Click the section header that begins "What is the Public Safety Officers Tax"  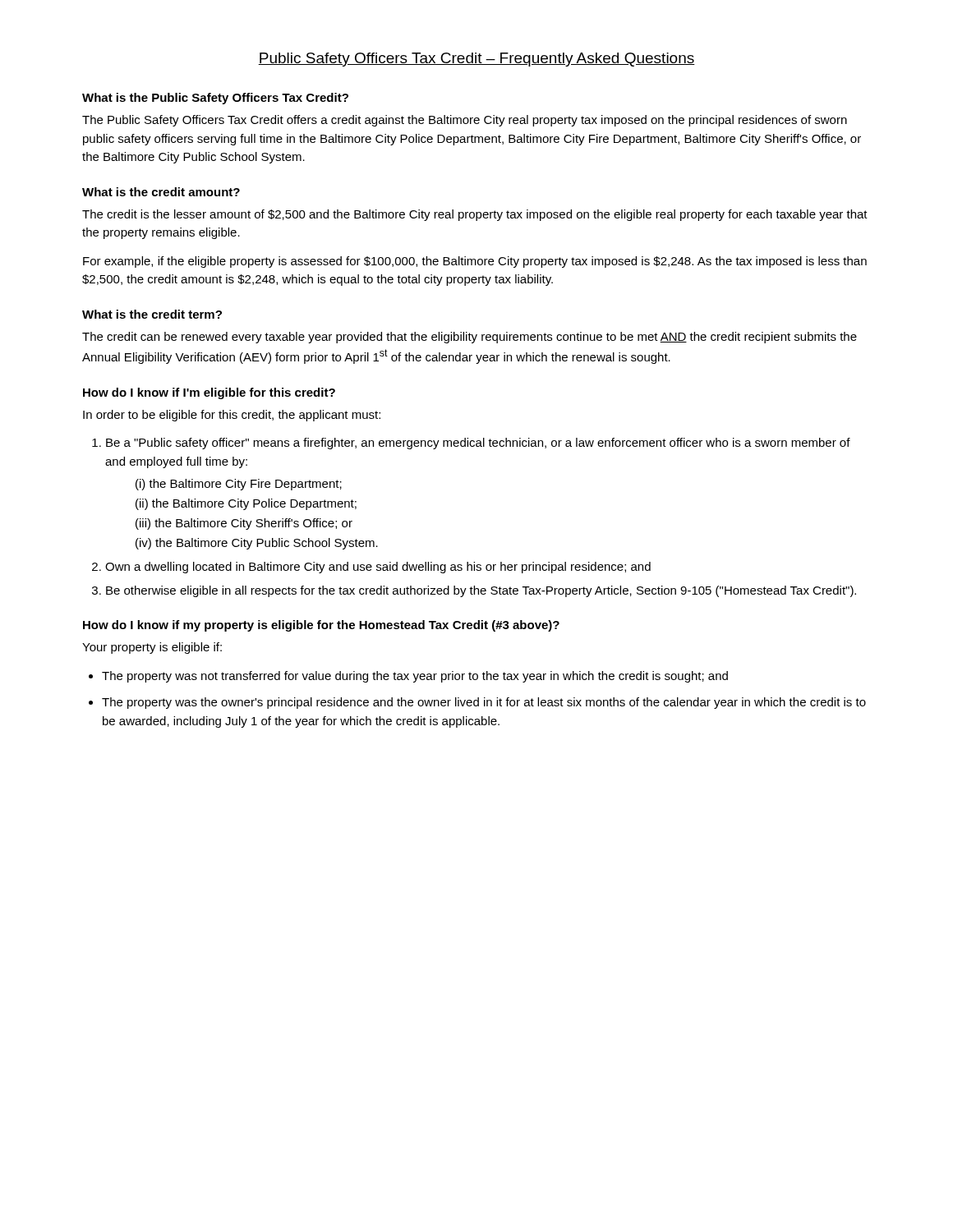[216, 97]
